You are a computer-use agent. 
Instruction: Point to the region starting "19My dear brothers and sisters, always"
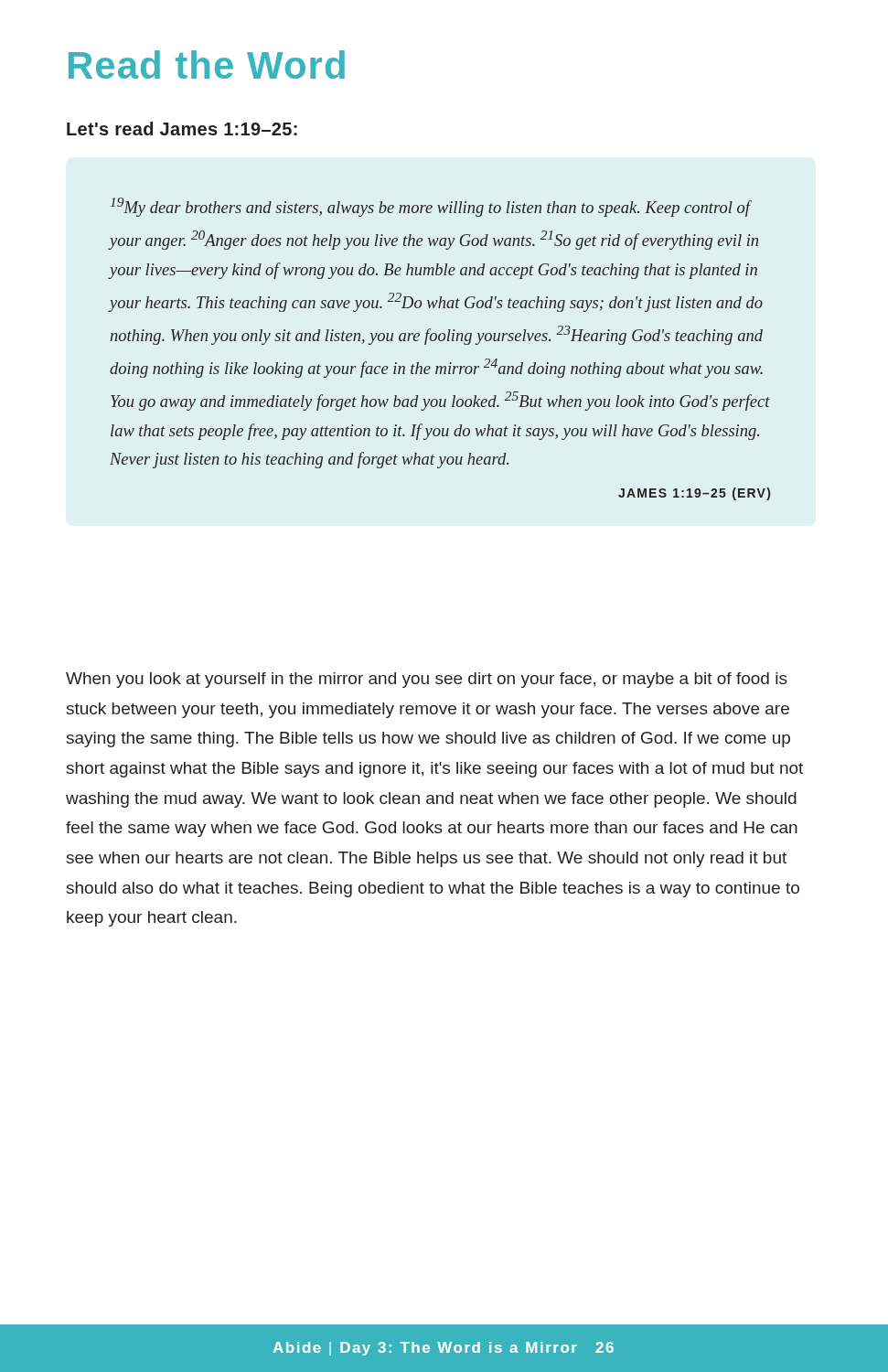coord(441,345)
